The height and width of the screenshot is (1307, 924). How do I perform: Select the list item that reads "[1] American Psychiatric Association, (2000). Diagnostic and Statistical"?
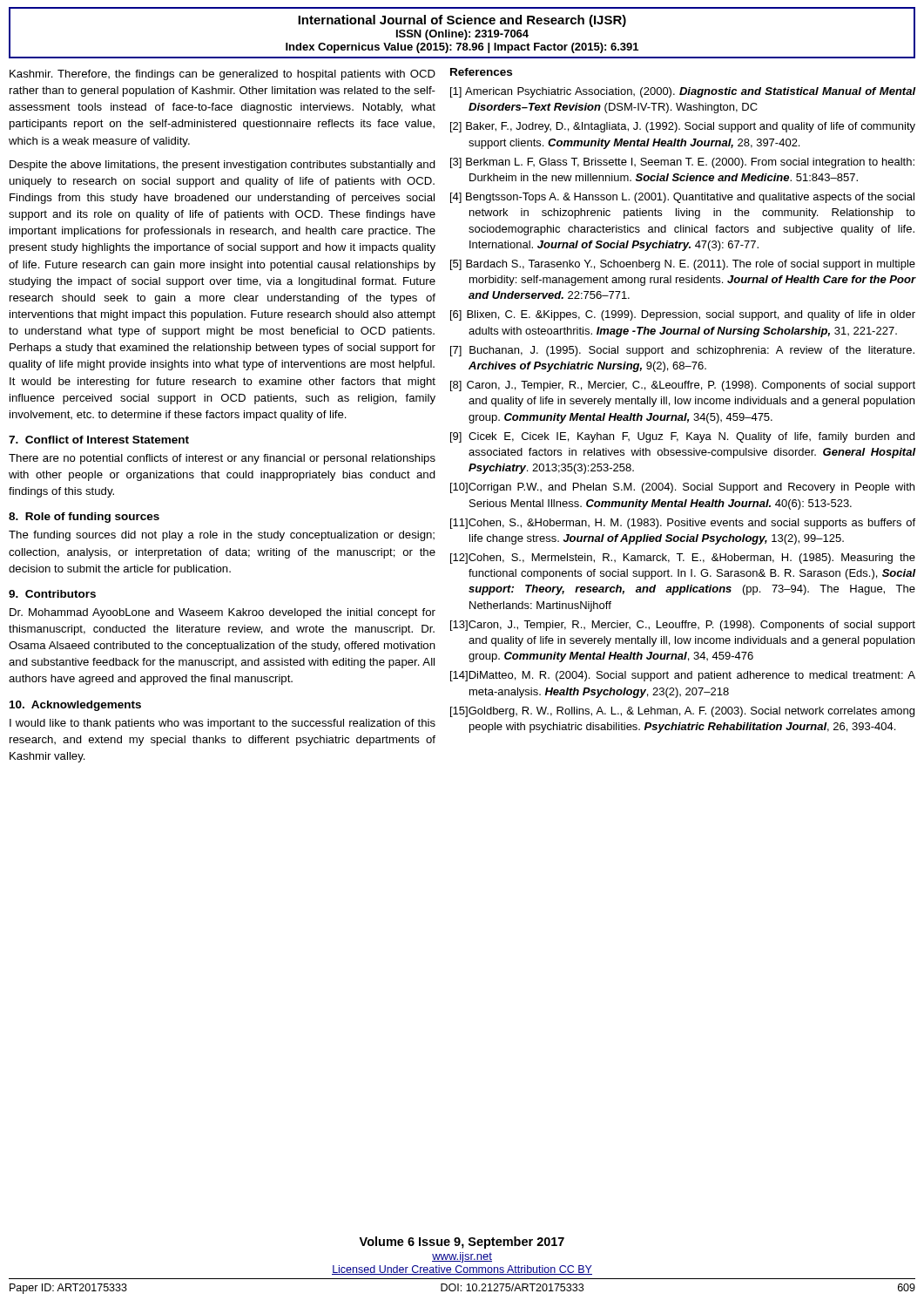(682, 99)
